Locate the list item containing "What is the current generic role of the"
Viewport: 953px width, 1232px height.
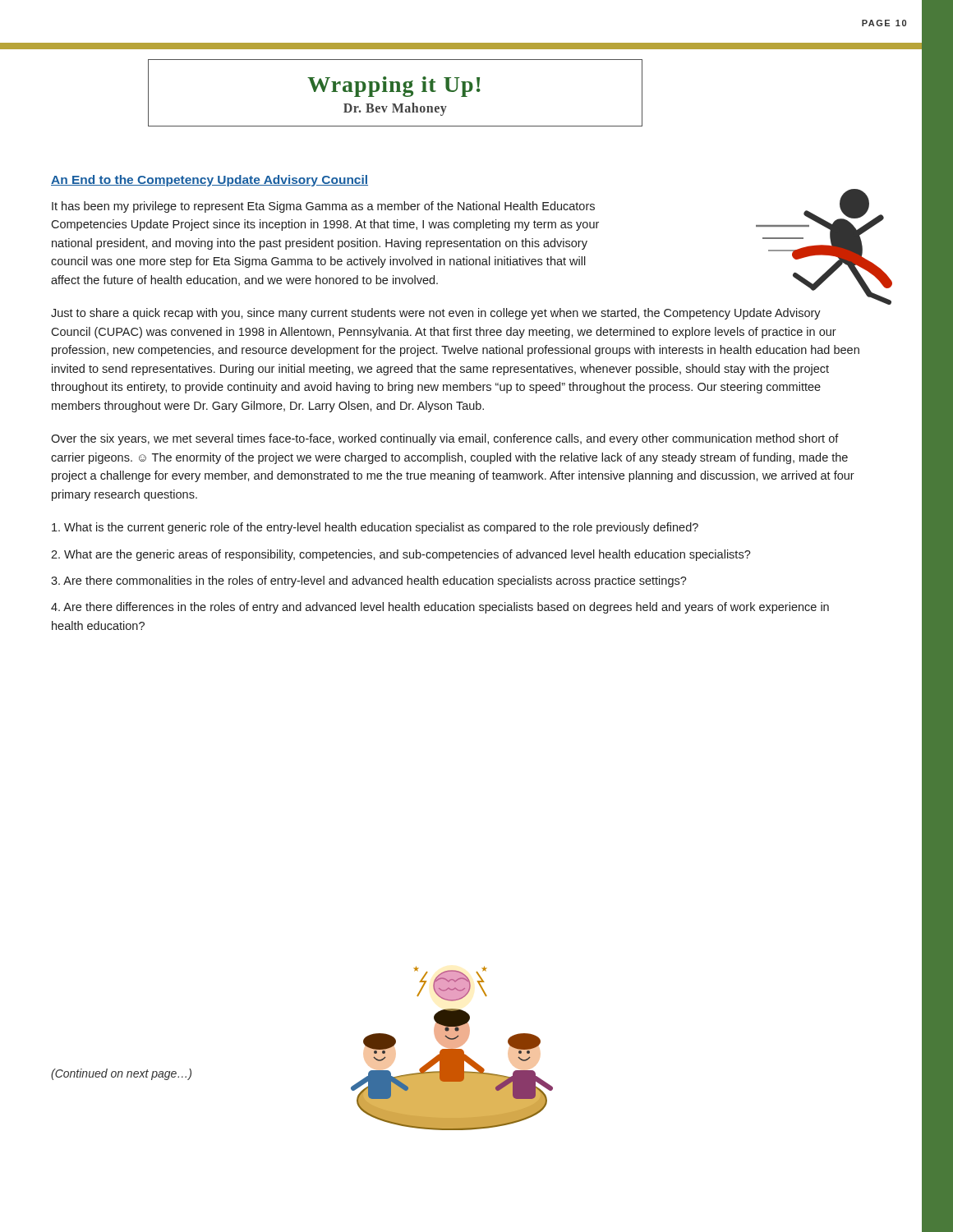[456, 528]
